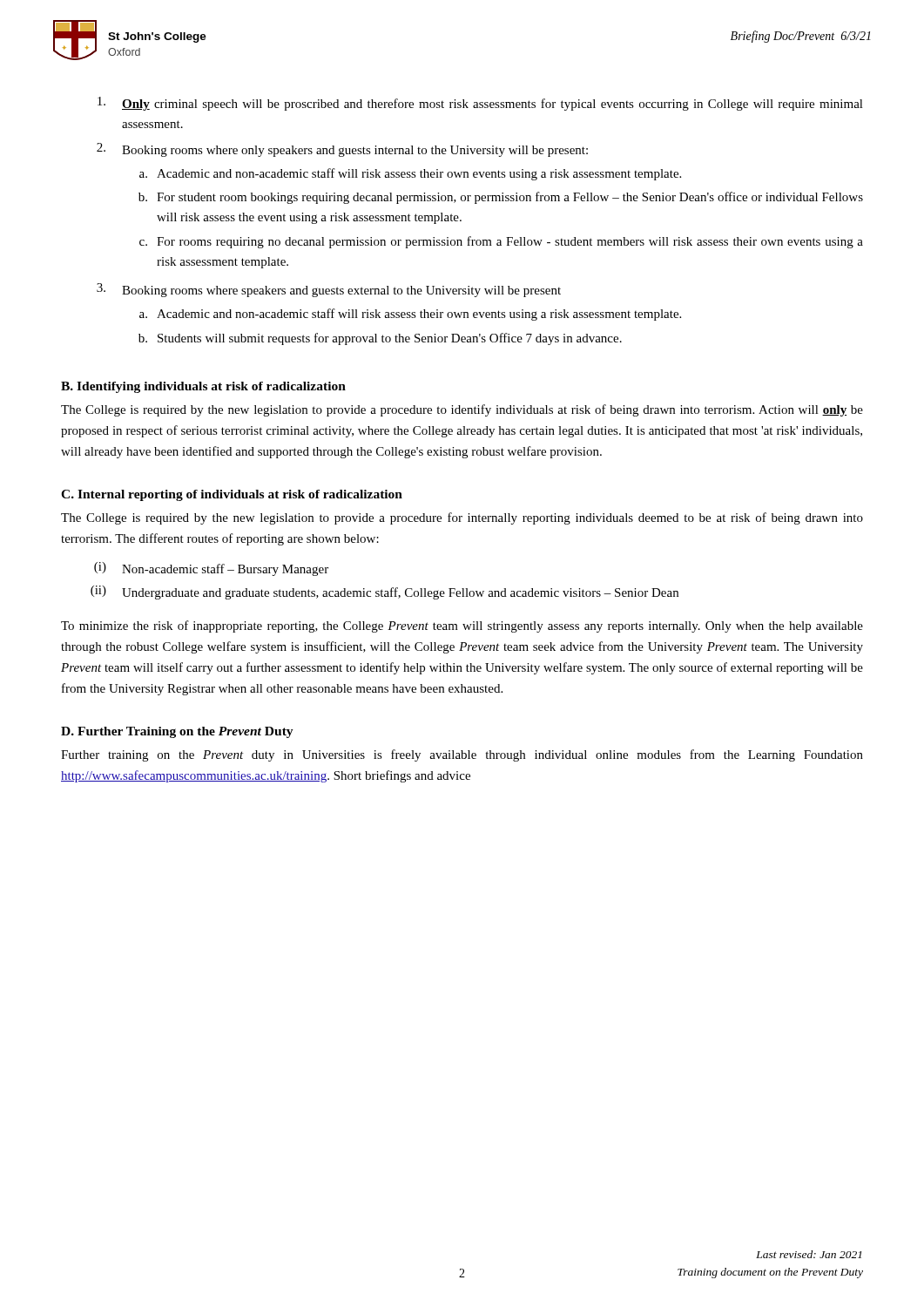The height and width of the screenshot is (1307, 924).
Task: Locate the region starting "C. Internal reporting of individuals at"
Action: (x=232, y=493)
